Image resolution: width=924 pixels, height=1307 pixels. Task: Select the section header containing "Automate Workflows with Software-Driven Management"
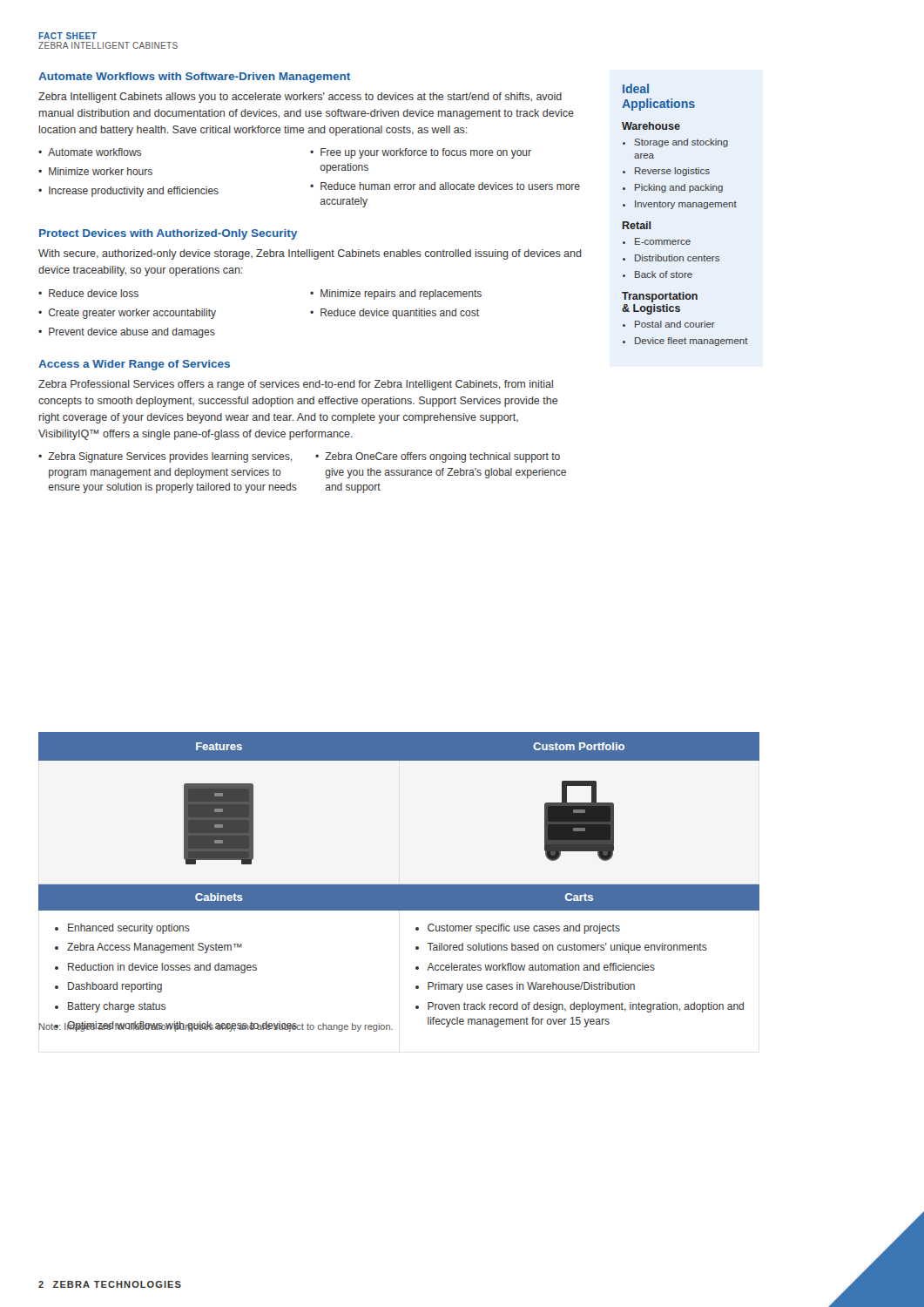click(x=194, y=76)
